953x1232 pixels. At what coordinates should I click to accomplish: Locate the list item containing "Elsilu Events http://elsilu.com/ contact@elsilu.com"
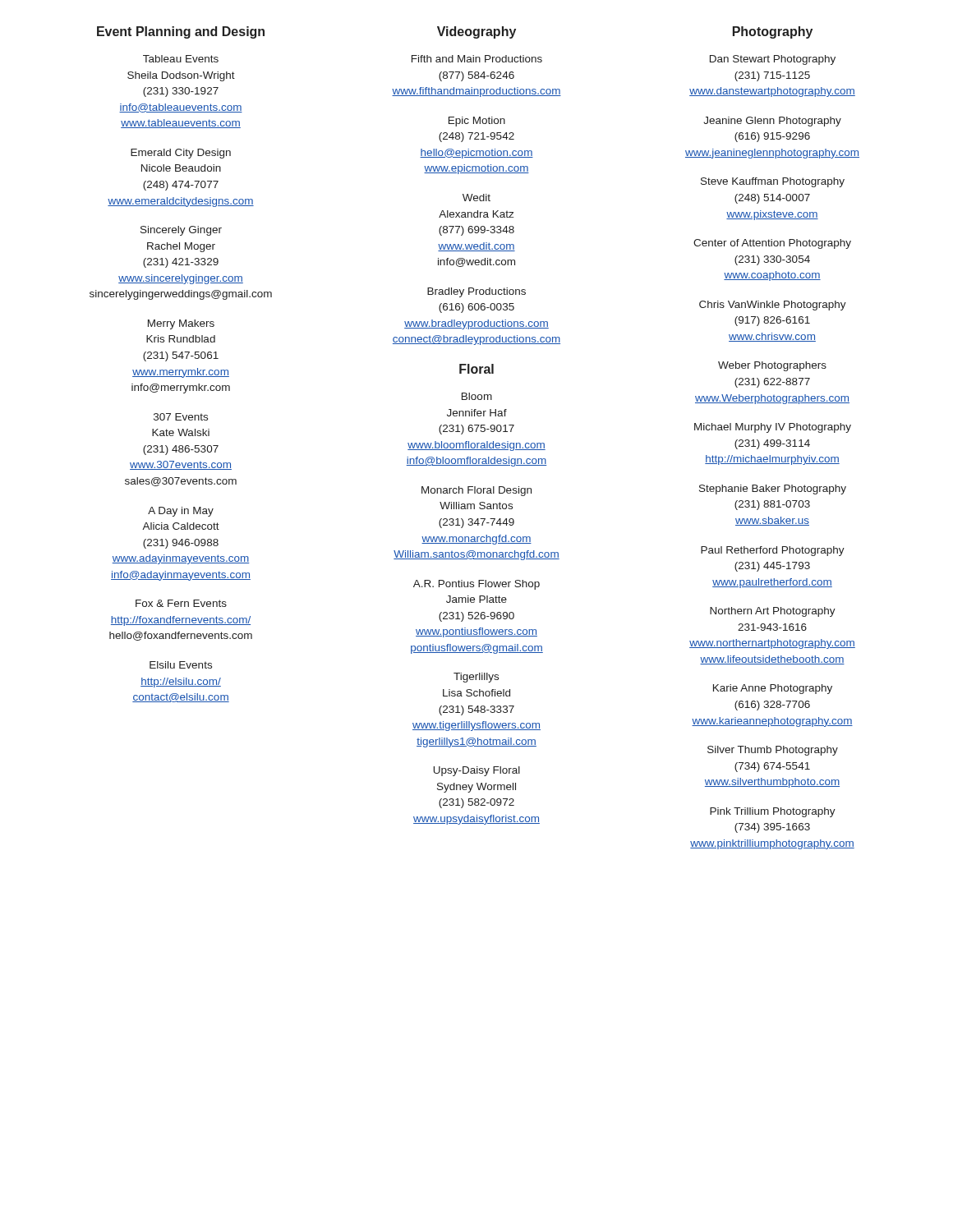(181, 681)
